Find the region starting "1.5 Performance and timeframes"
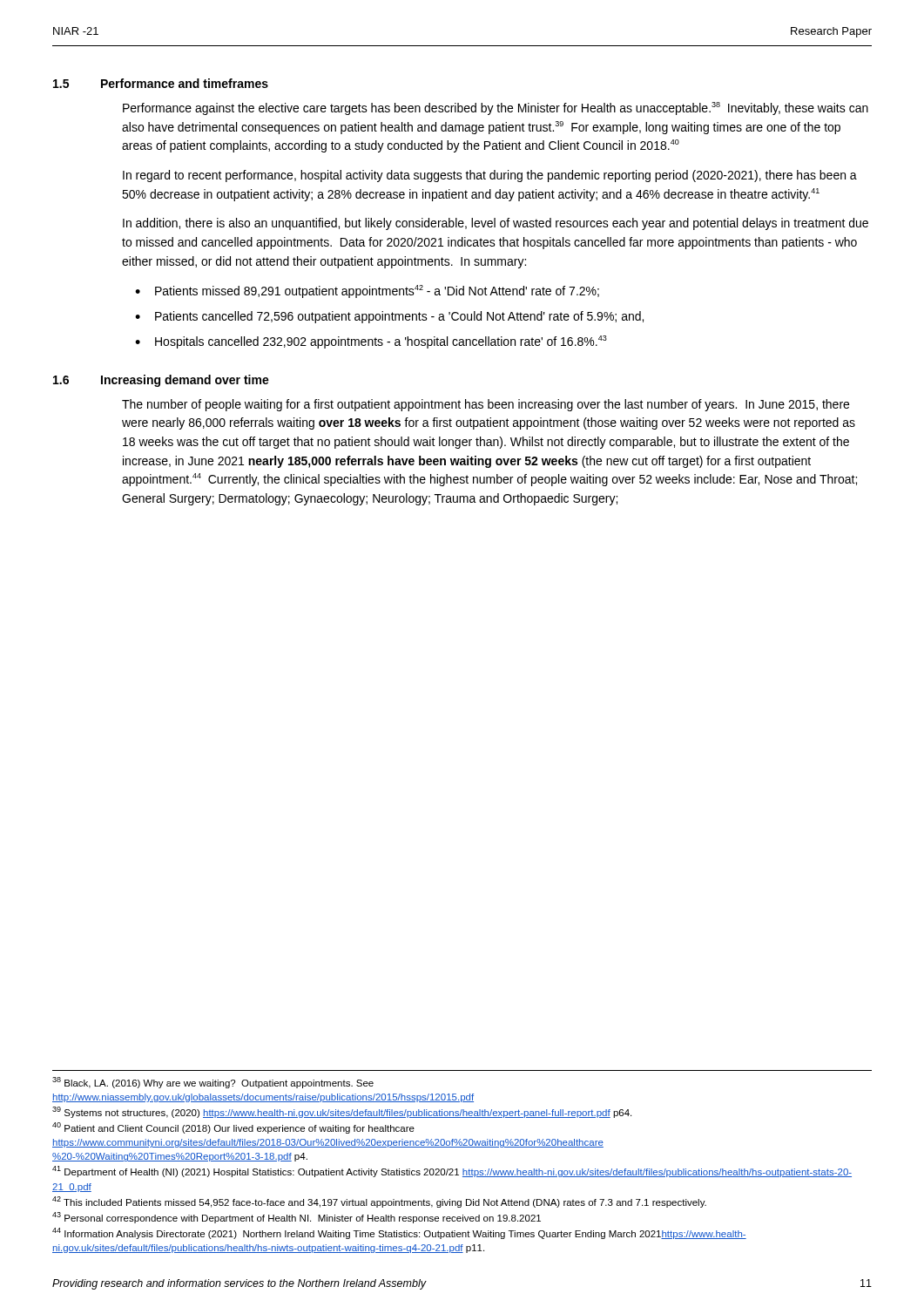 [x=160, y=84]
